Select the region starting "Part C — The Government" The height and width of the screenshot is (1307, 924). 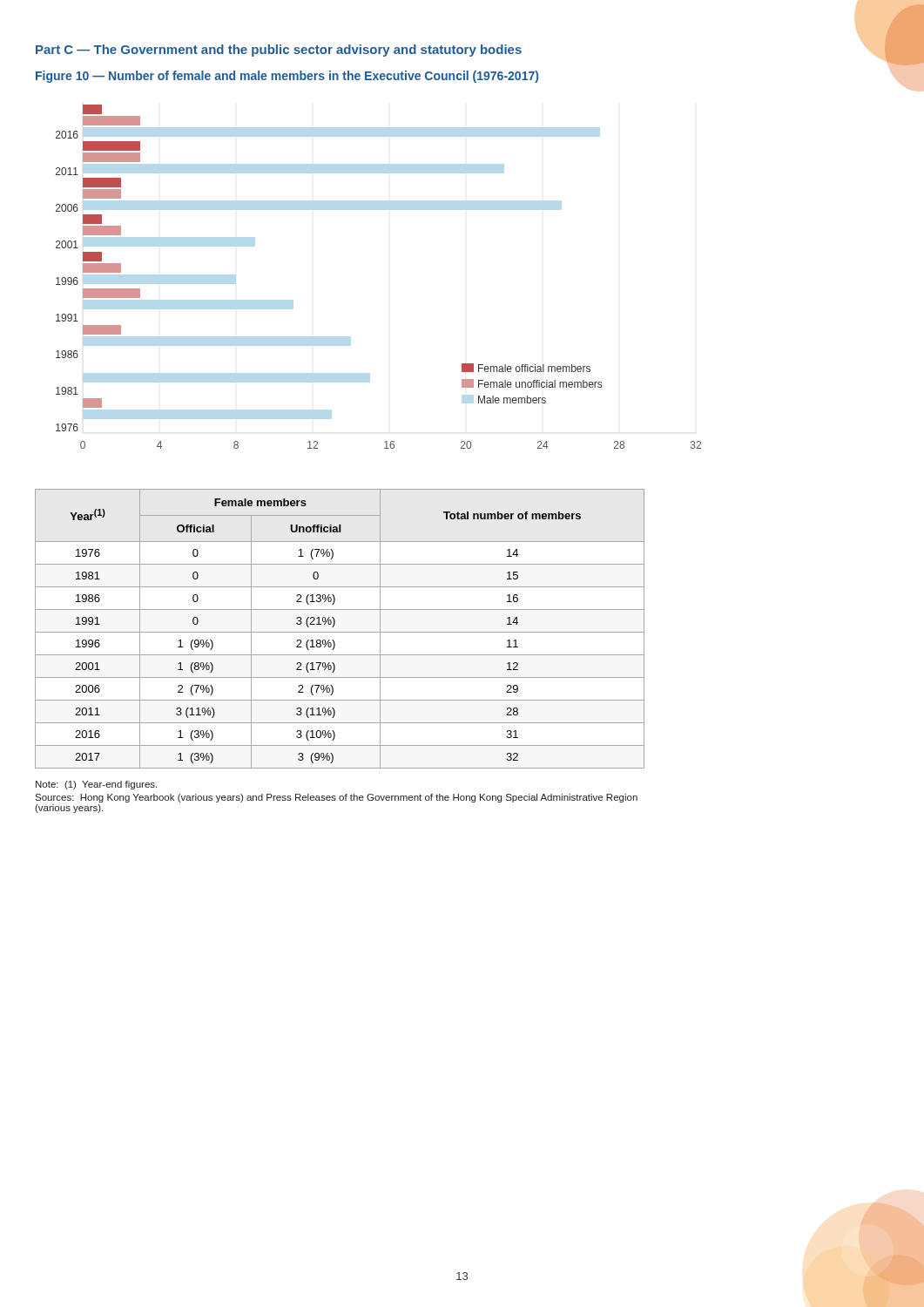pos(278,49)
